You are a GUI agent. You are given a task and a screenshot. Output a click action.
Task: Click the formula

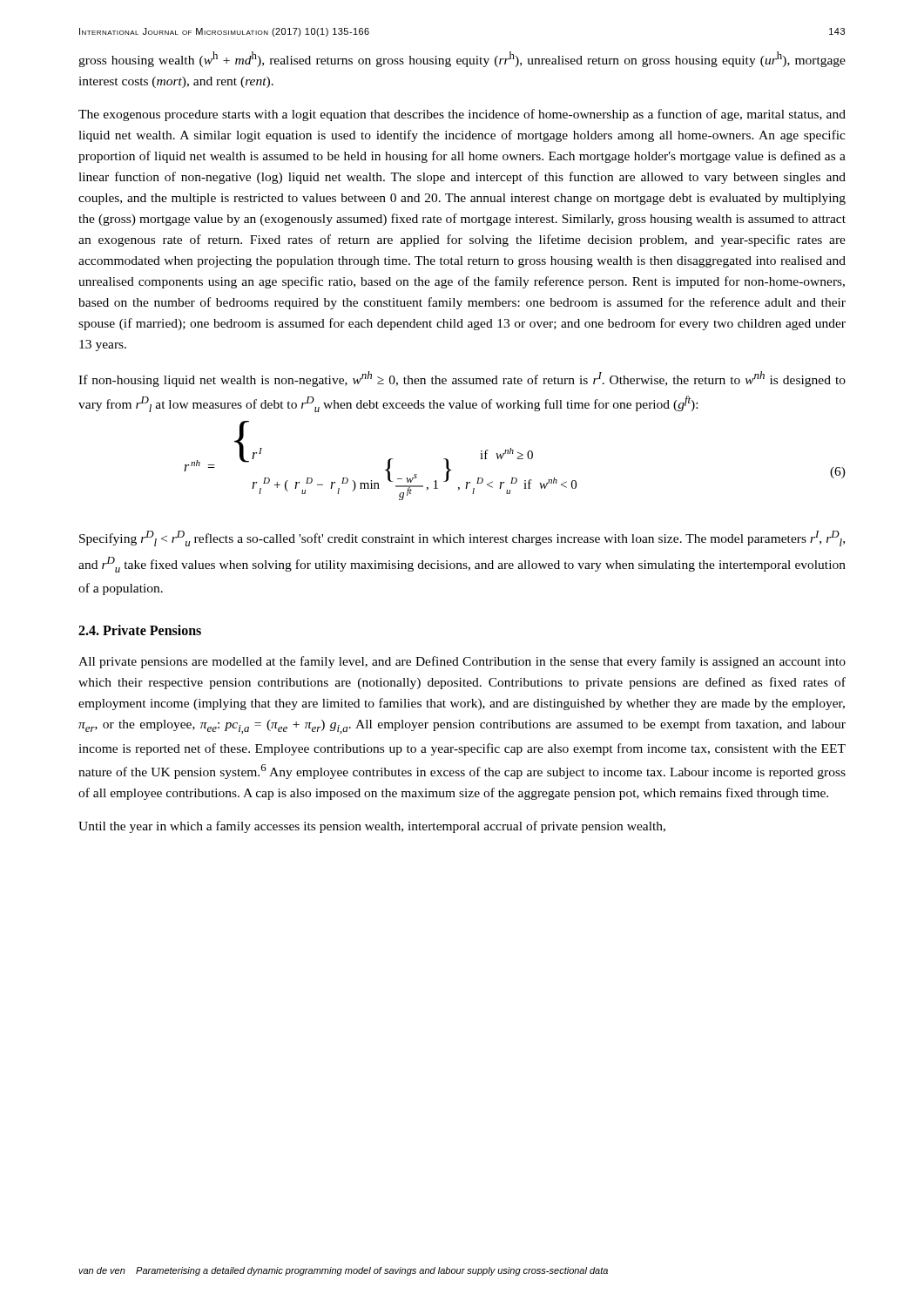pos(514,471)
